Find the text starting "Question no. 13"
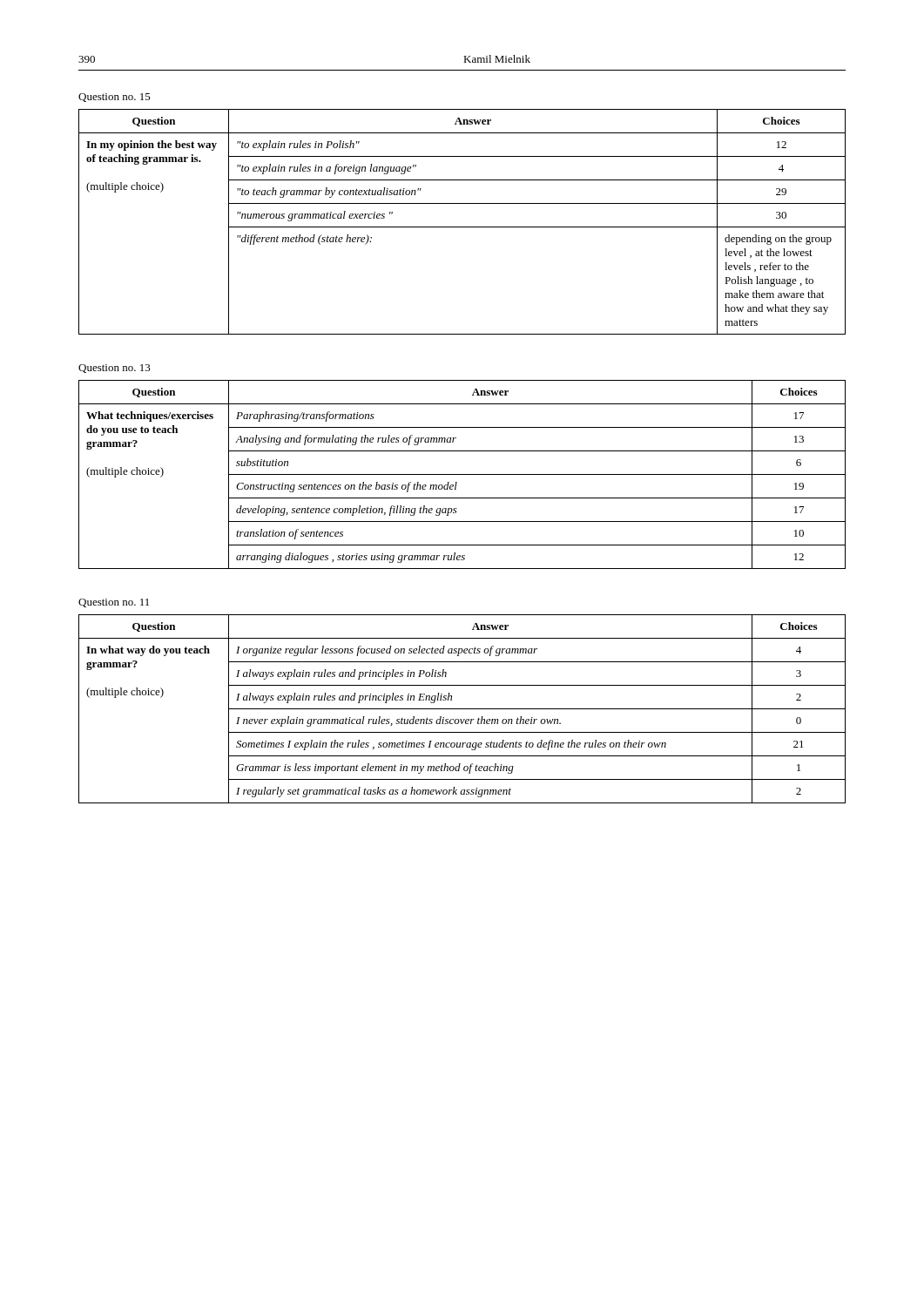Image resolution: width=924 pixels, height=1307 pixels. [x=114, y=367]
